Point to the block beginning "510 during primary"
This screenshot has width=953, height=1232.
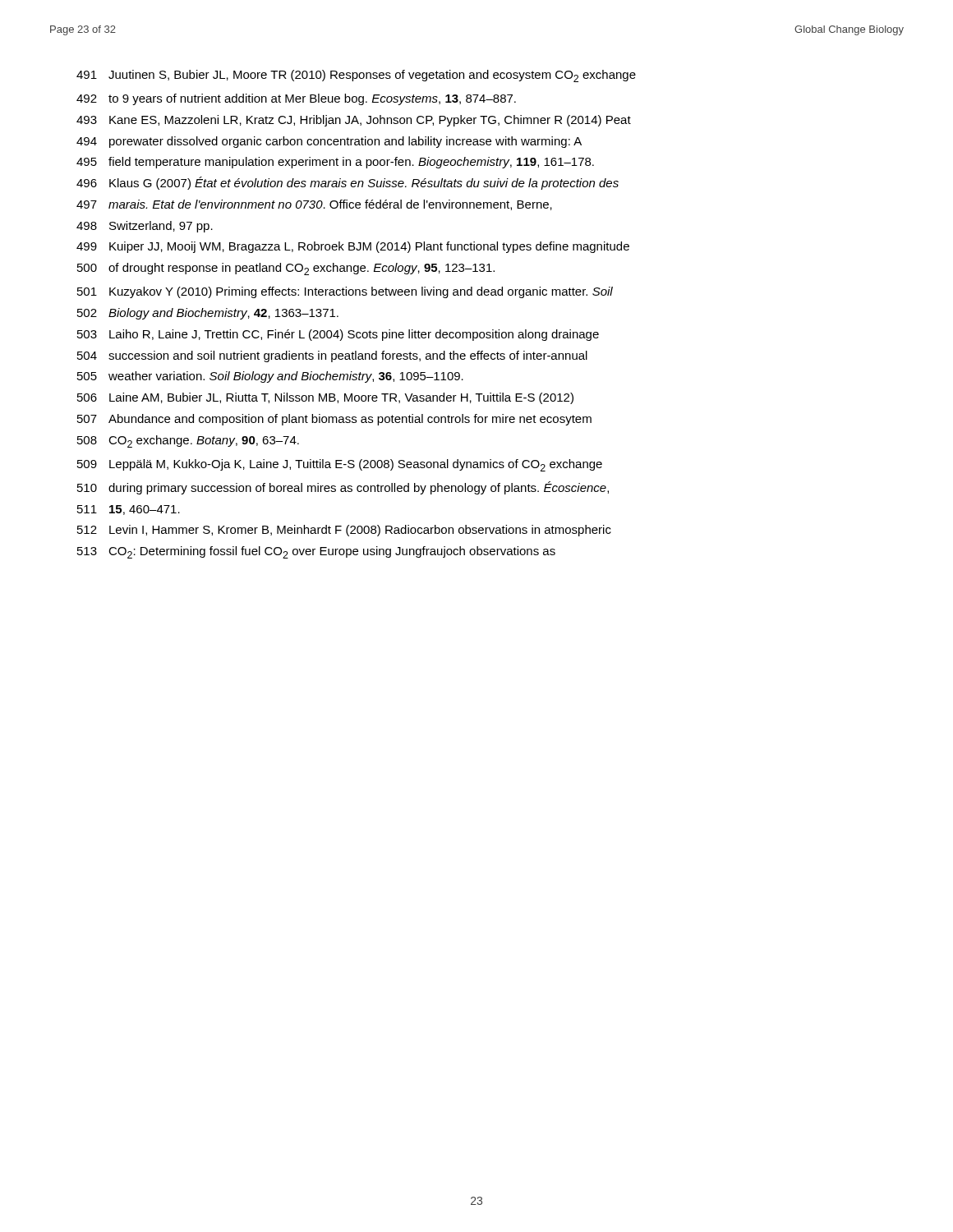coord(330,488)
